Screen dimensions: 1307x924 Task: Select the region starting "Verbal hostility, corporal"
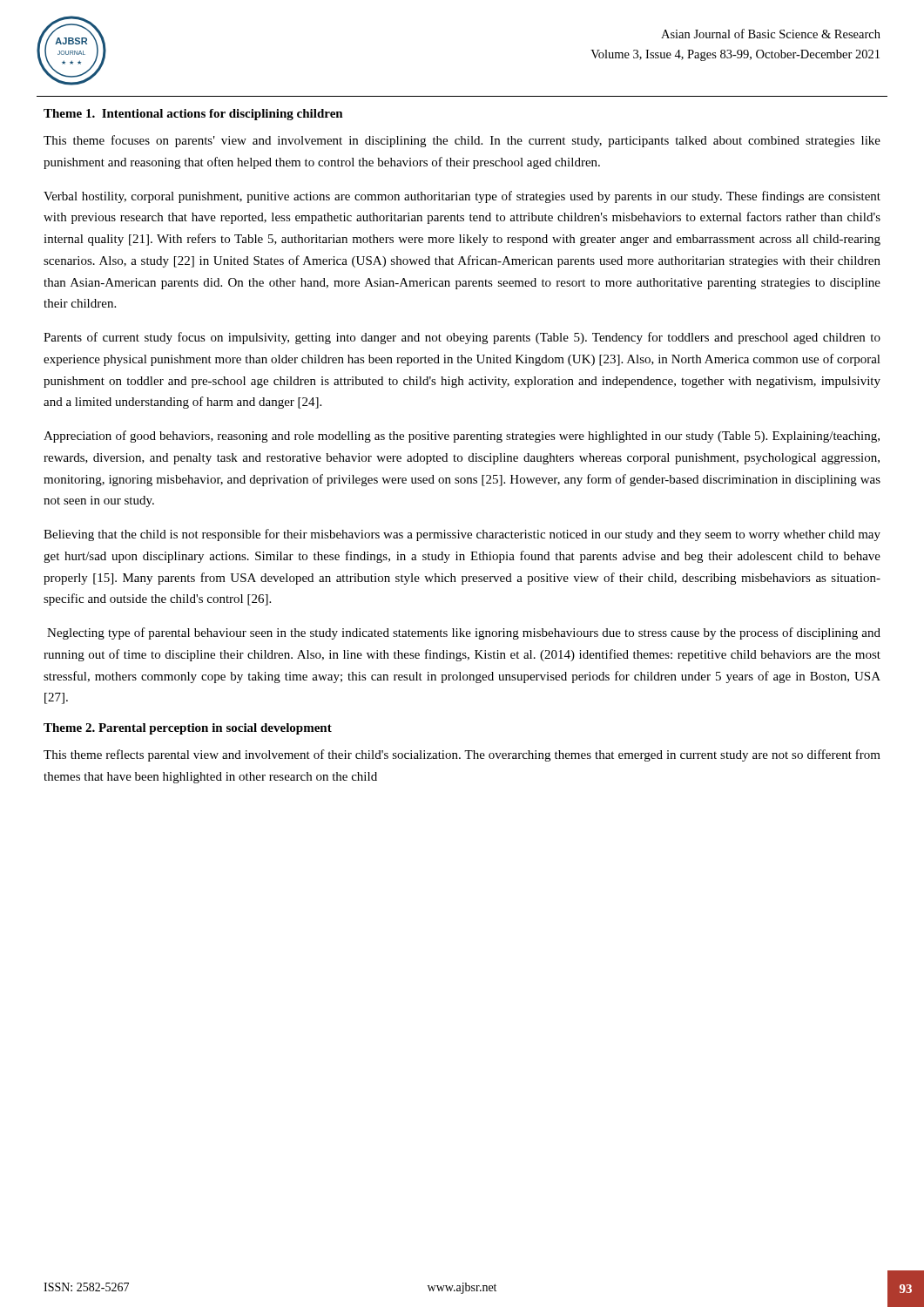point(462,250)
